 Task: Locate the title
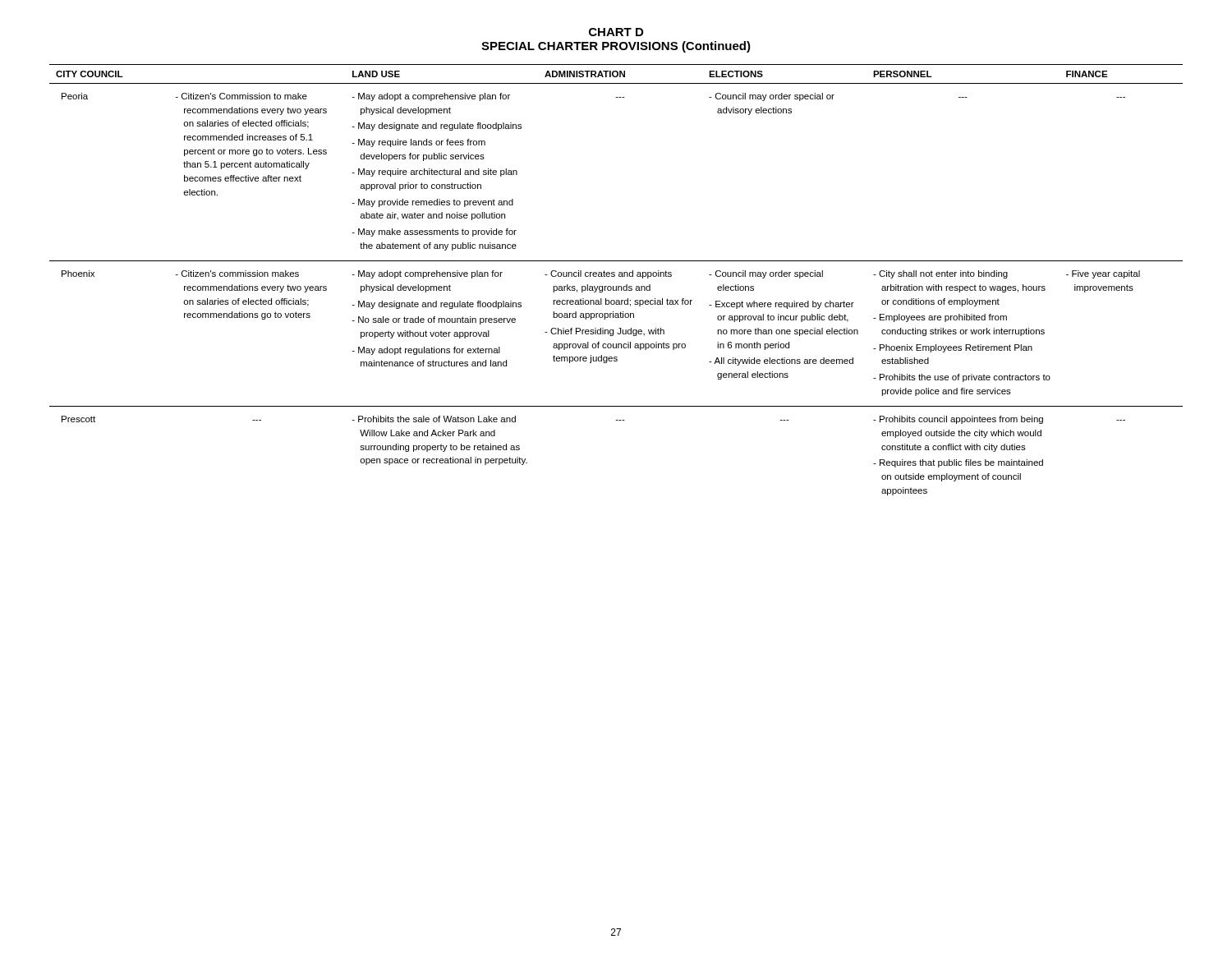616,39
